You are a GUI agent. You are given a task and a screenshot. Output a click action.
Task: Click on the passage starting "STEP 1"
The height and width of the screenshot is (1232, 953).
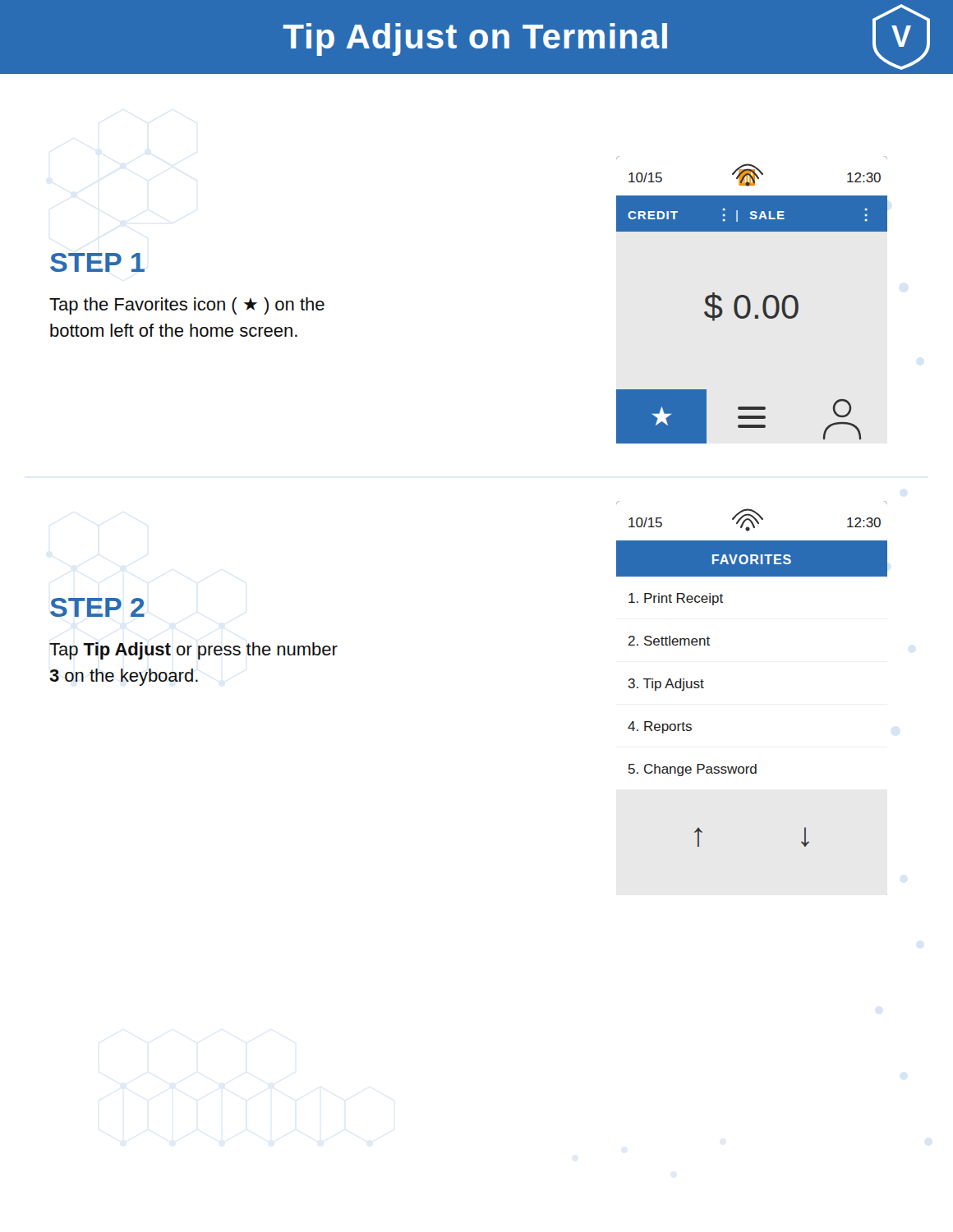coord(97,262)
